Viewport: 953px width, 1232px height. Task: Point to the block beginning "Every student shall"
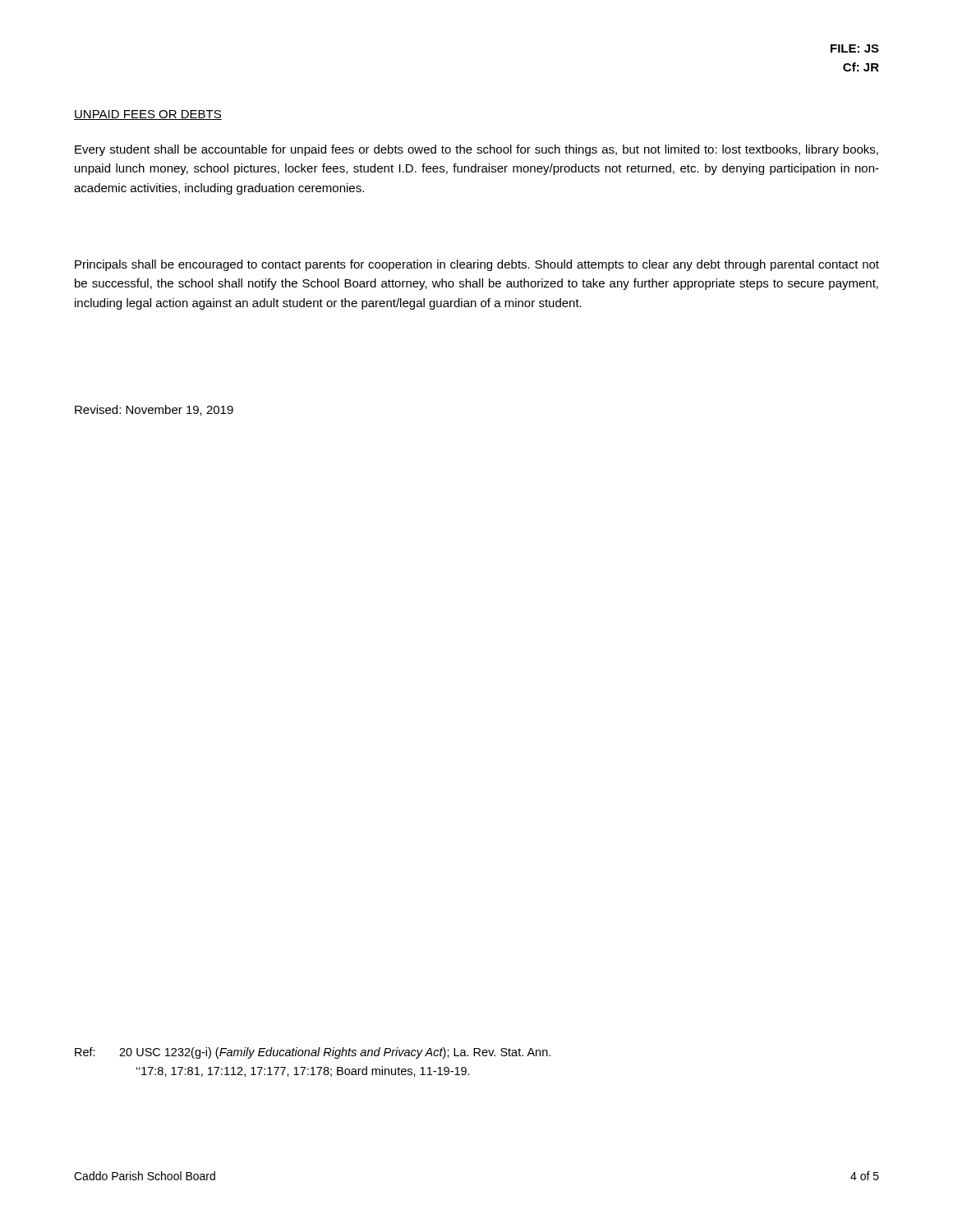[x=476, y=168]
